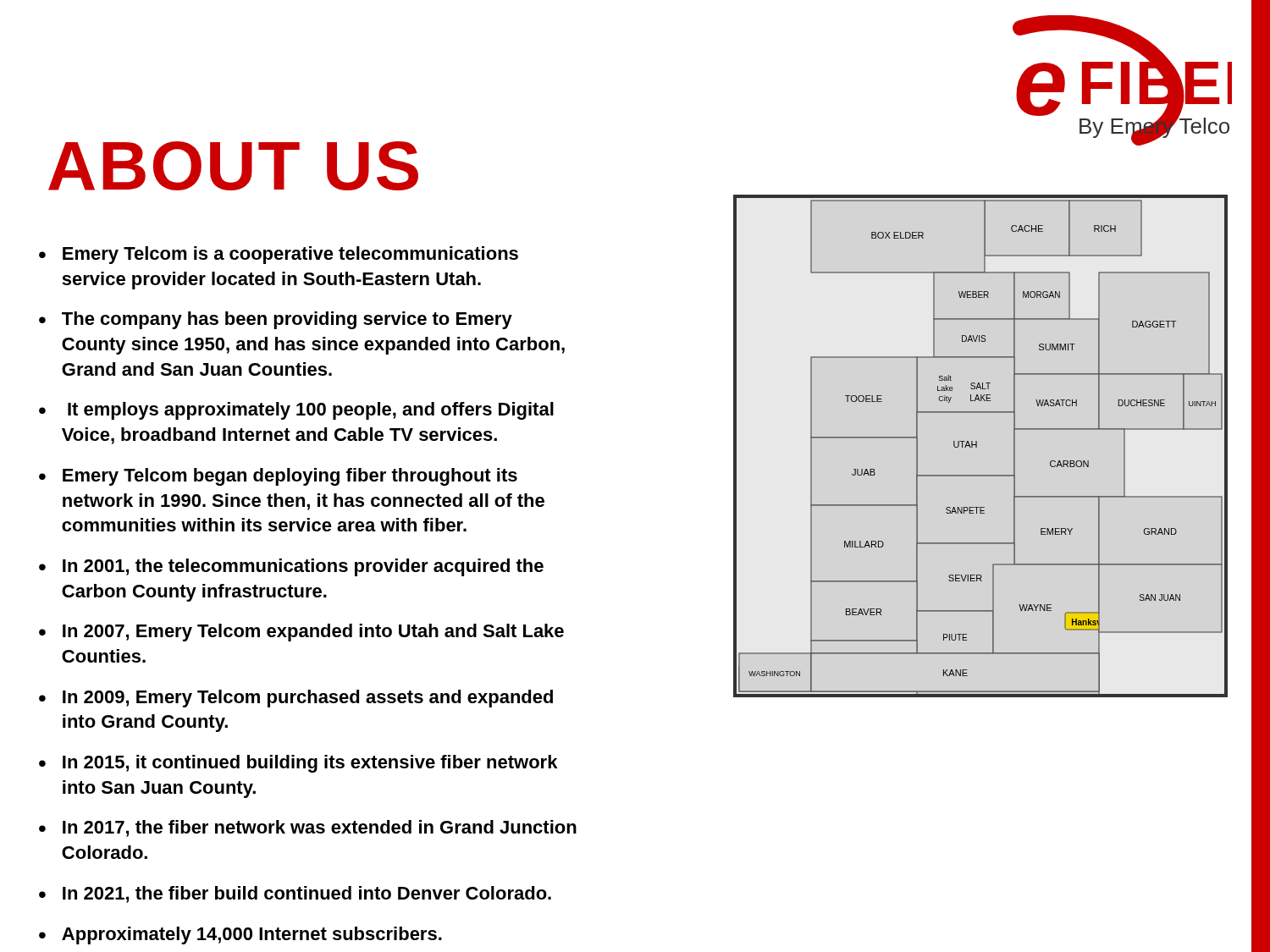This screenshot has height=952, width=1270.
Task: Locate the block starting "• Approximately 14,000 Internet subscribers."
Action: 240,934
